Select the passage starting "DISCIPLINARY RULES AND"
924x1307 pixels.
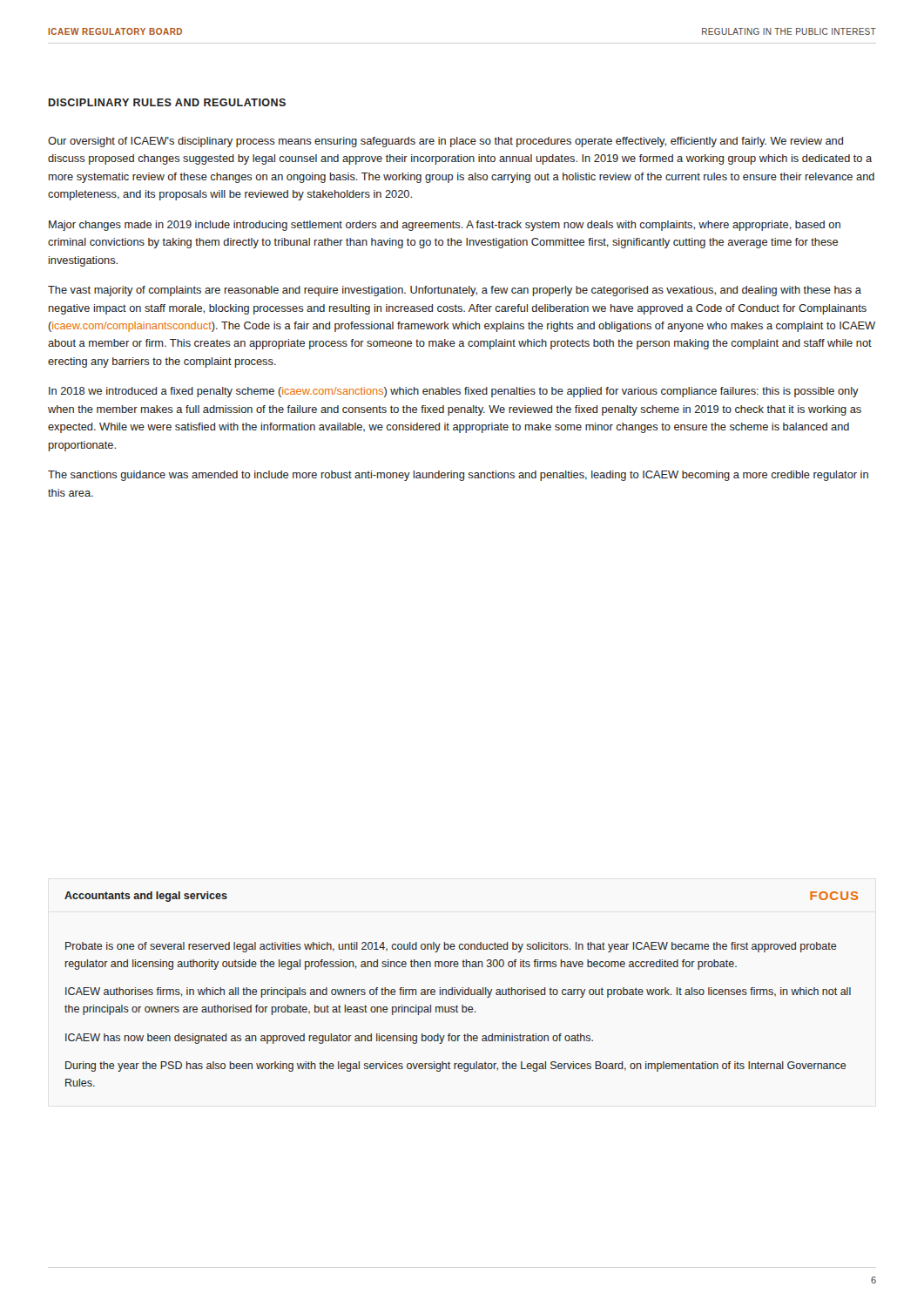coord(167,103)
